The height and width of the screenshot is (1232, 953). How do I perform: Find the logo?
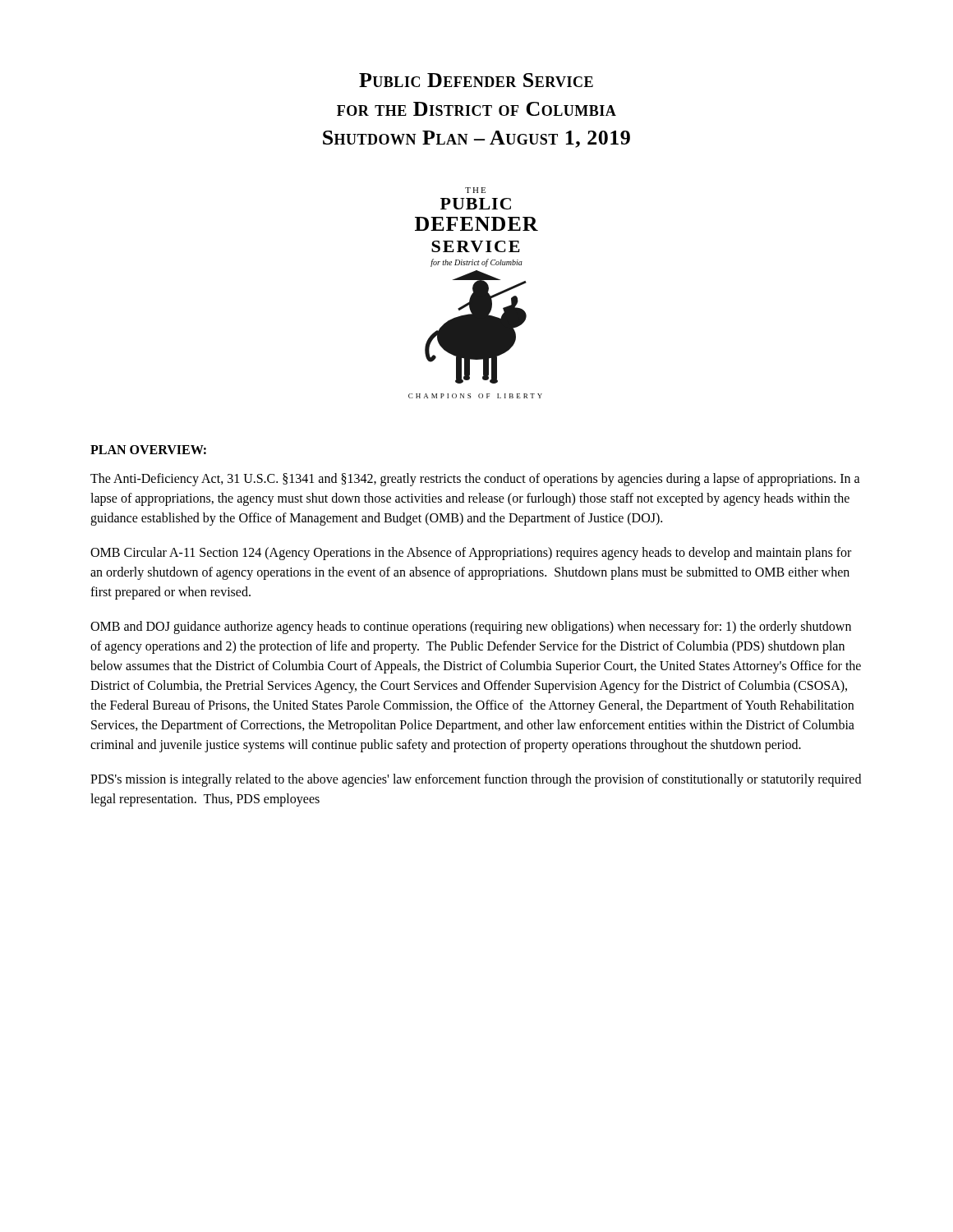click(x=476, y=293)
